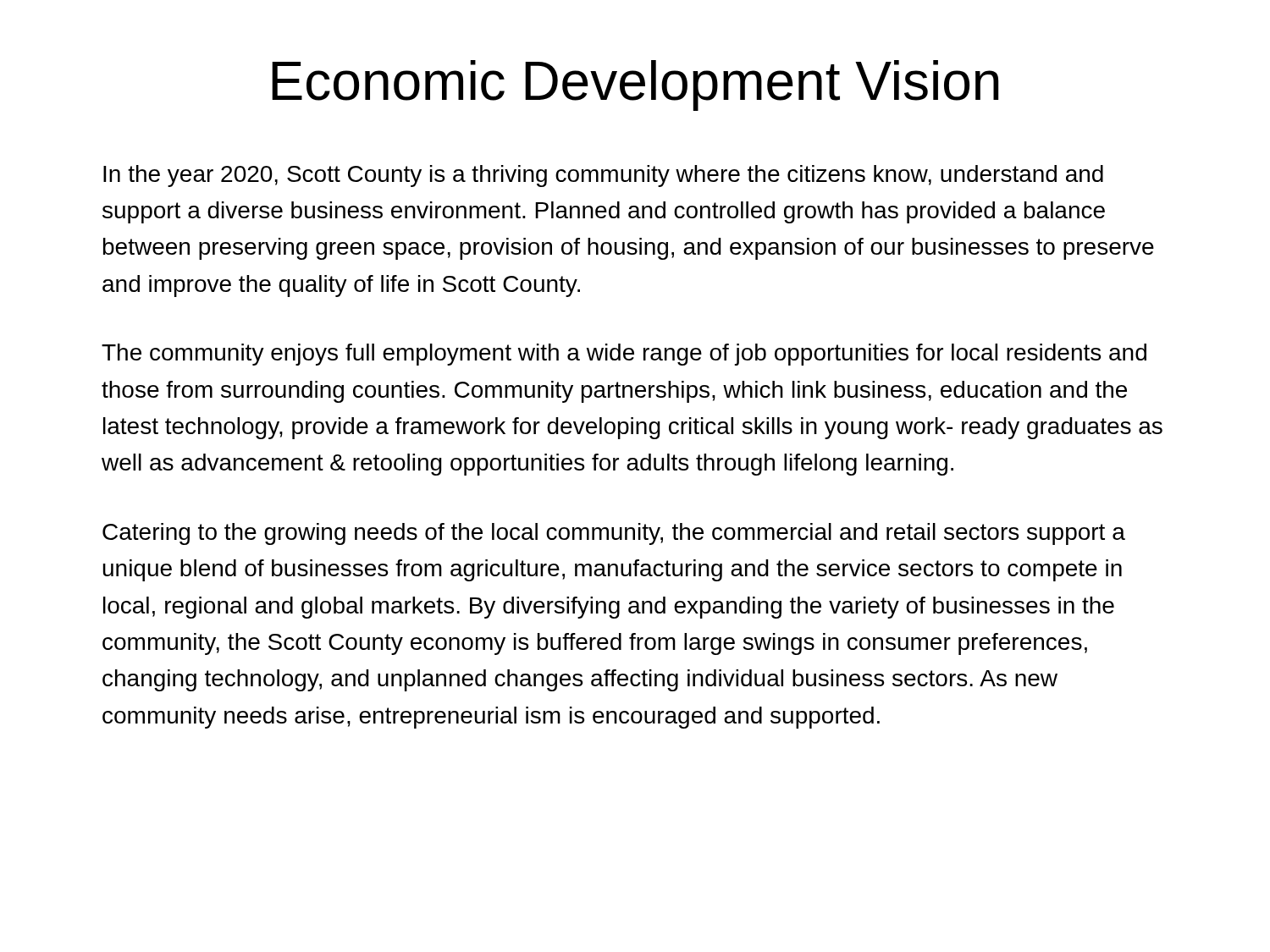
Task: Select the element starting "The community enjoys full"
Action: click(632, 408)
